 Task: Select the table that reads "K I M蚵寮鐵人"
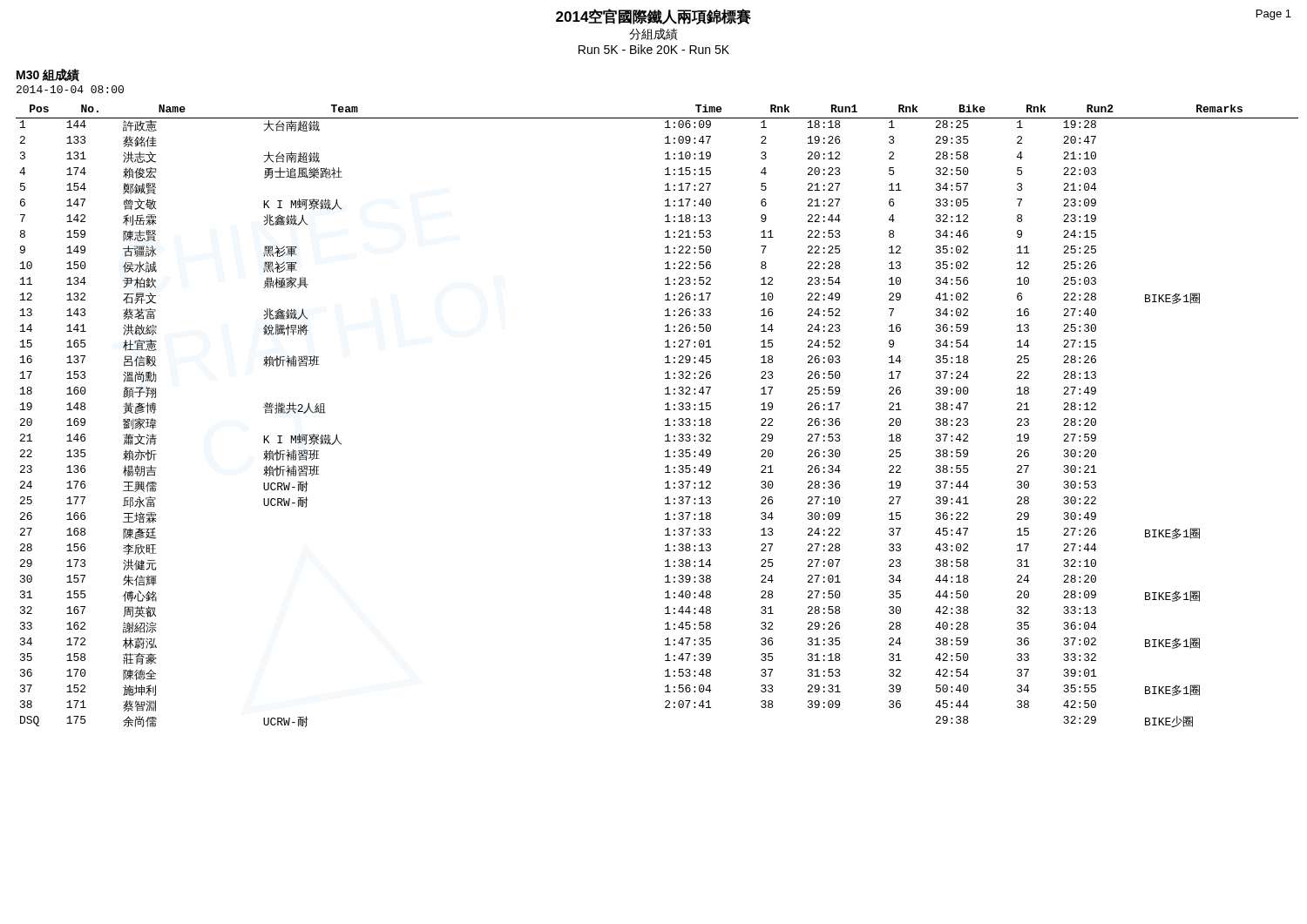click(x=657, y=416)
